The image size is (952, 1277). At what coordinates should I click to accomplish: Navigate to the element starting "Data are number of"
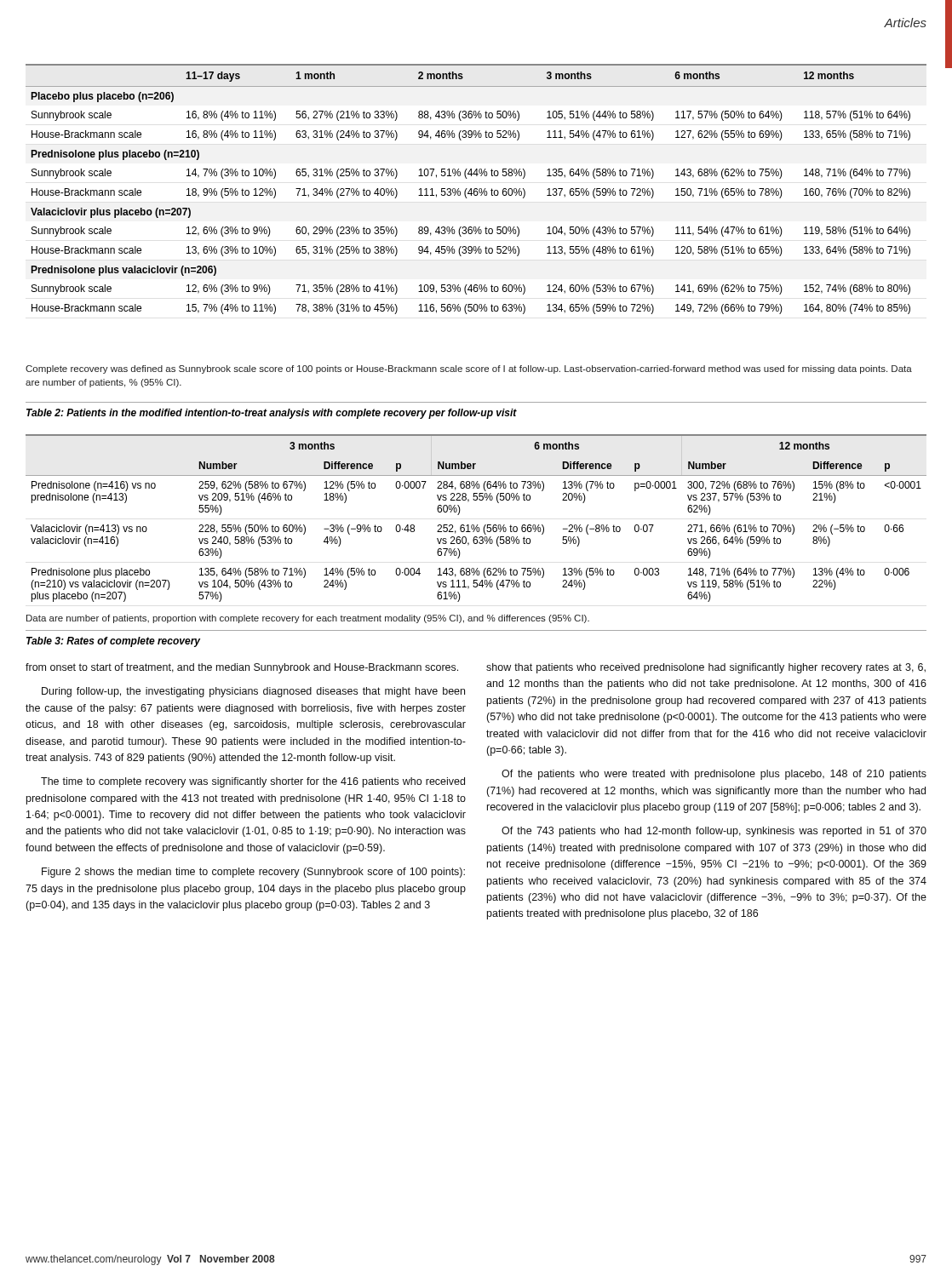(308, 618)
